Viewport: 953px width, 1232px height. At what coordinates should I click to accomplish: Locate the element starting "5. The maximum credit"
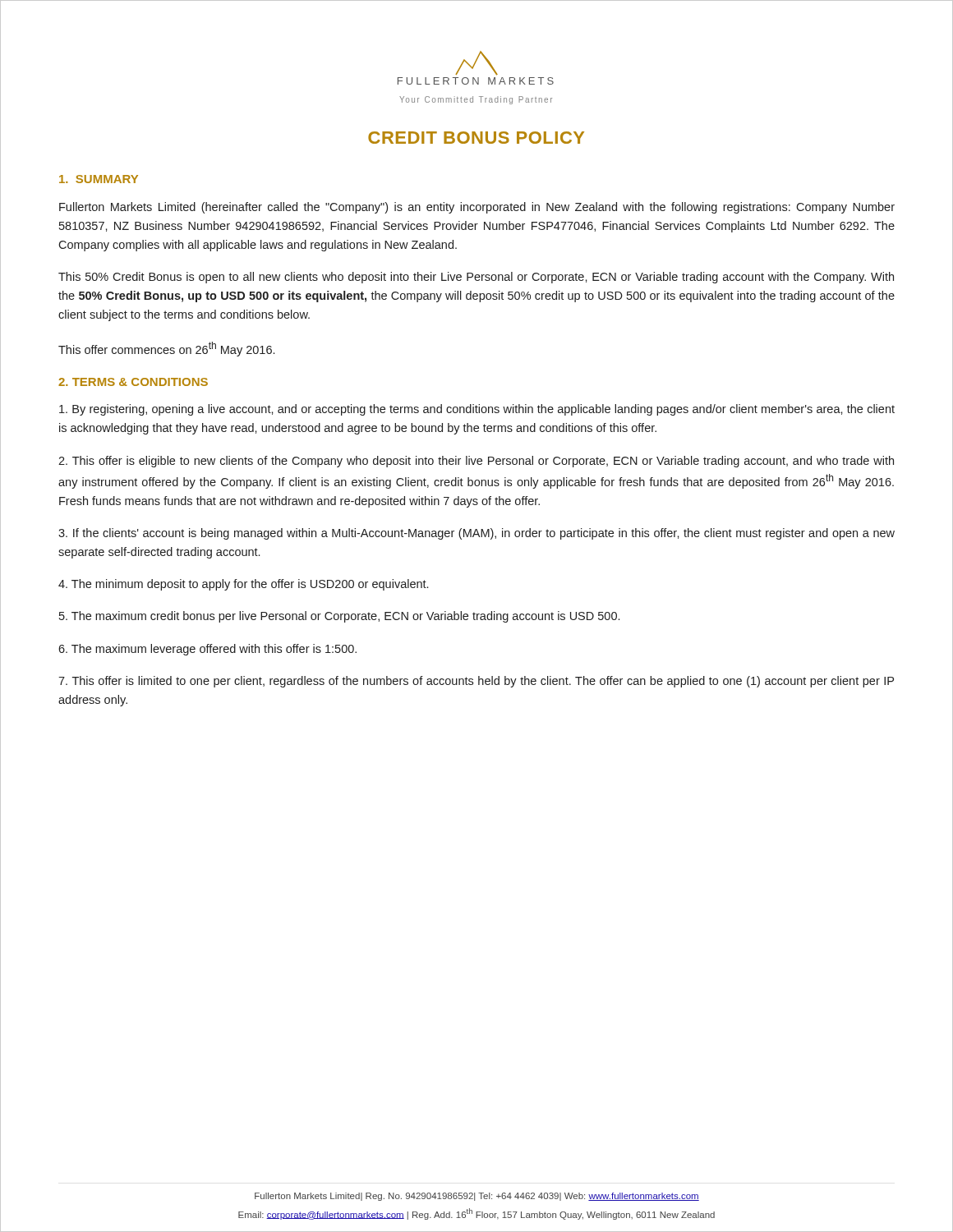(476, 617)
